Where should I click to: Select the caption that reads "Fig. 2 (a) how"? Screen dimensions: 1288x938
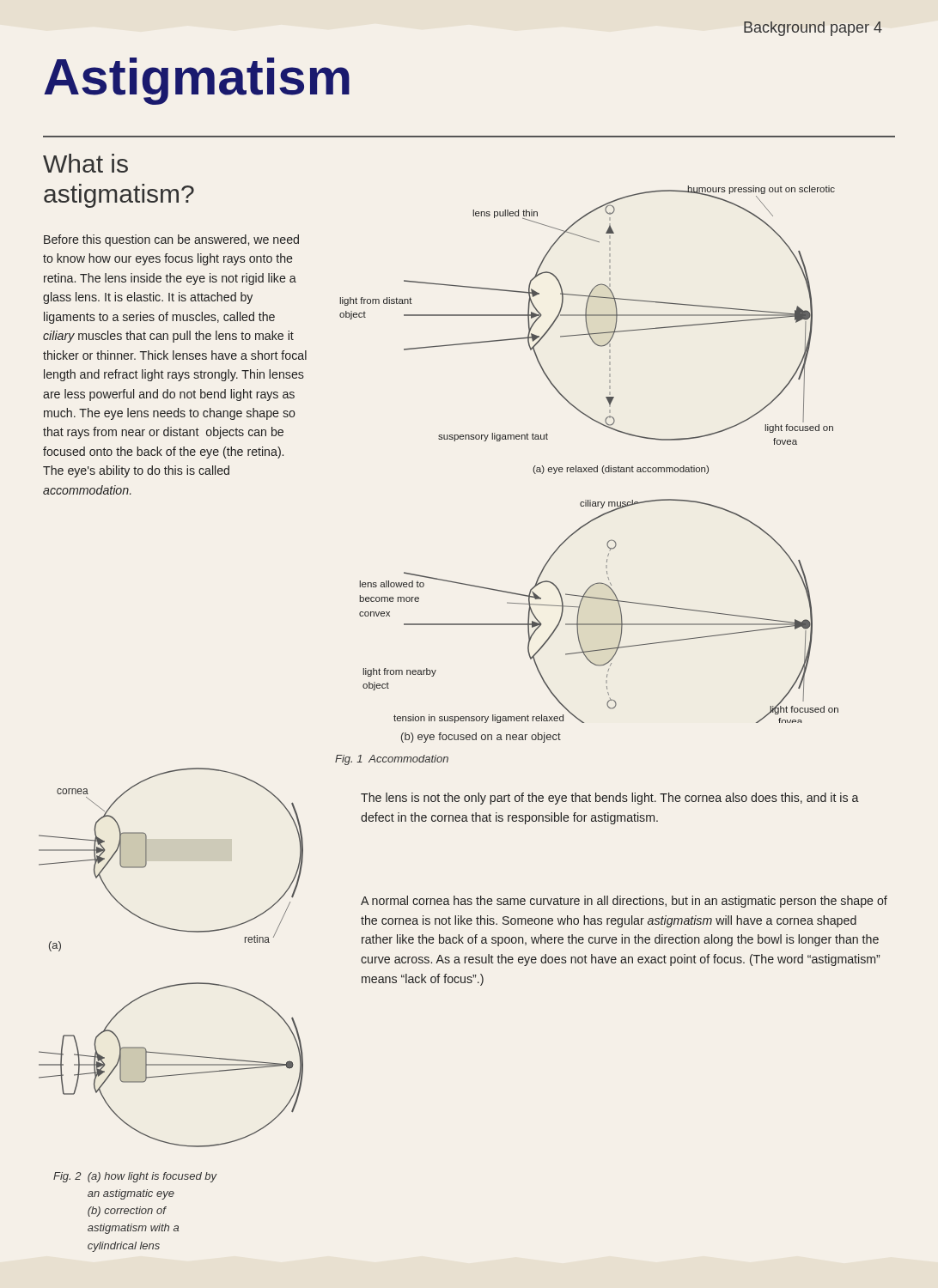tap(135, 1211)
